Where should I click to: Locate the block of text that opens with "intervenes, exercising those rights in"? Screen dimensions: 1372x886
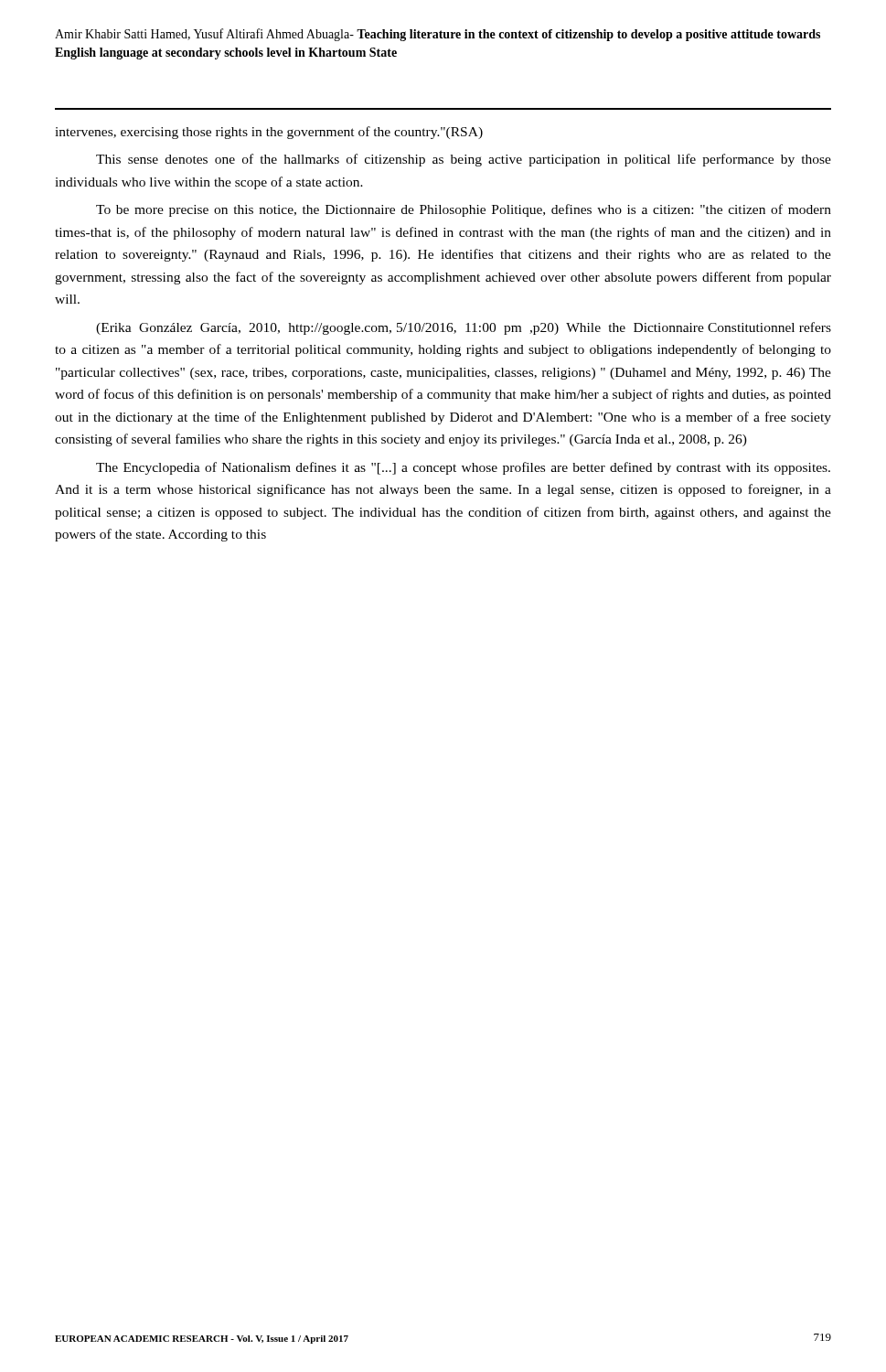[269, 131]
